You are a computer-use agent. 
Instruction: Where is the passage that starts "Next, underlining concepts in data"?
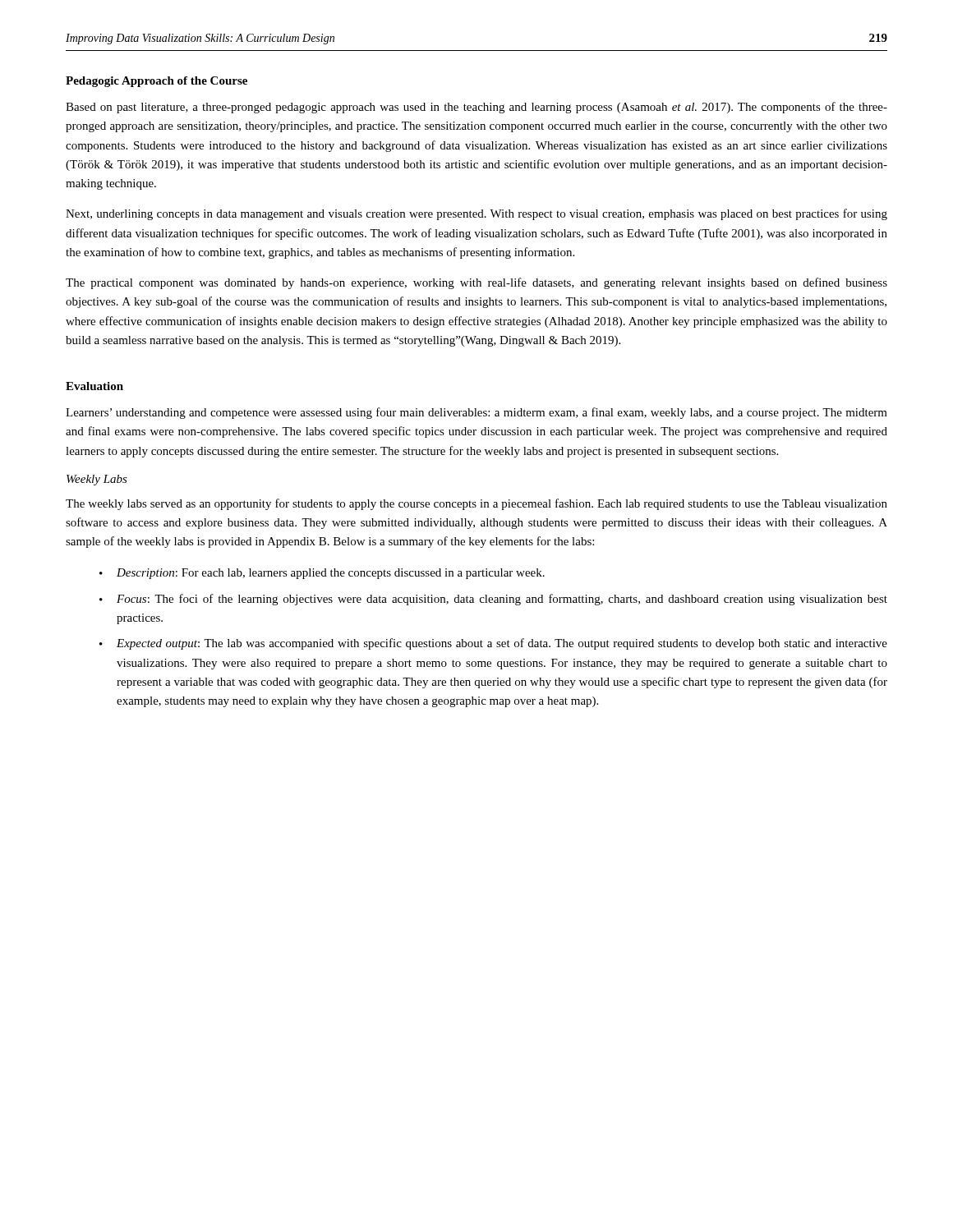pos(476,233)
